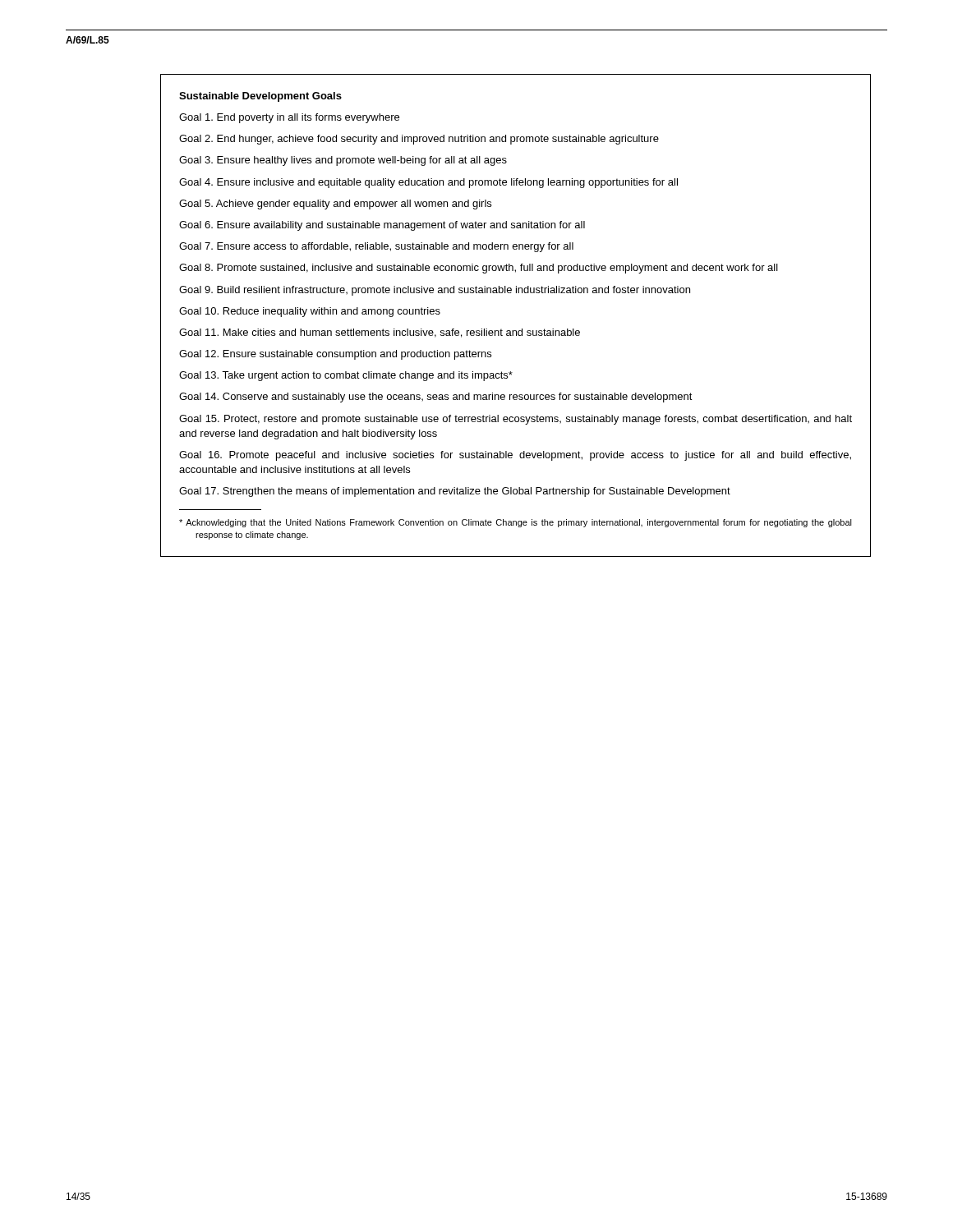
Task: Locate the block of text that opens with "Goal 5. Achieve gender equality and empower"
Action: point(336,203)
